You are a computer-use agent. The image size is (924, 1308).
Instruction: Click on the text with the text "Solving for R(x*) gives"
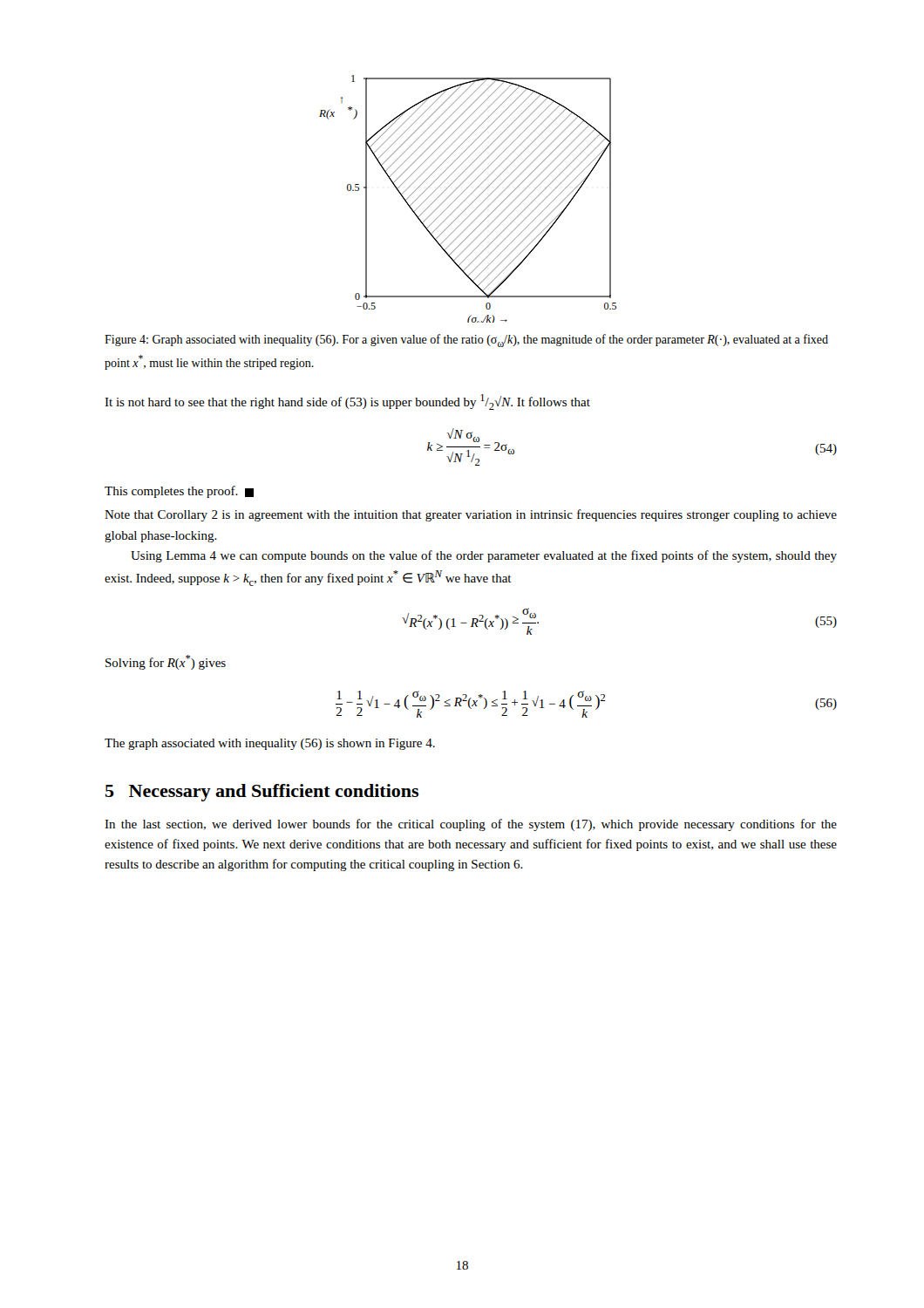click(x=165, y=661)
